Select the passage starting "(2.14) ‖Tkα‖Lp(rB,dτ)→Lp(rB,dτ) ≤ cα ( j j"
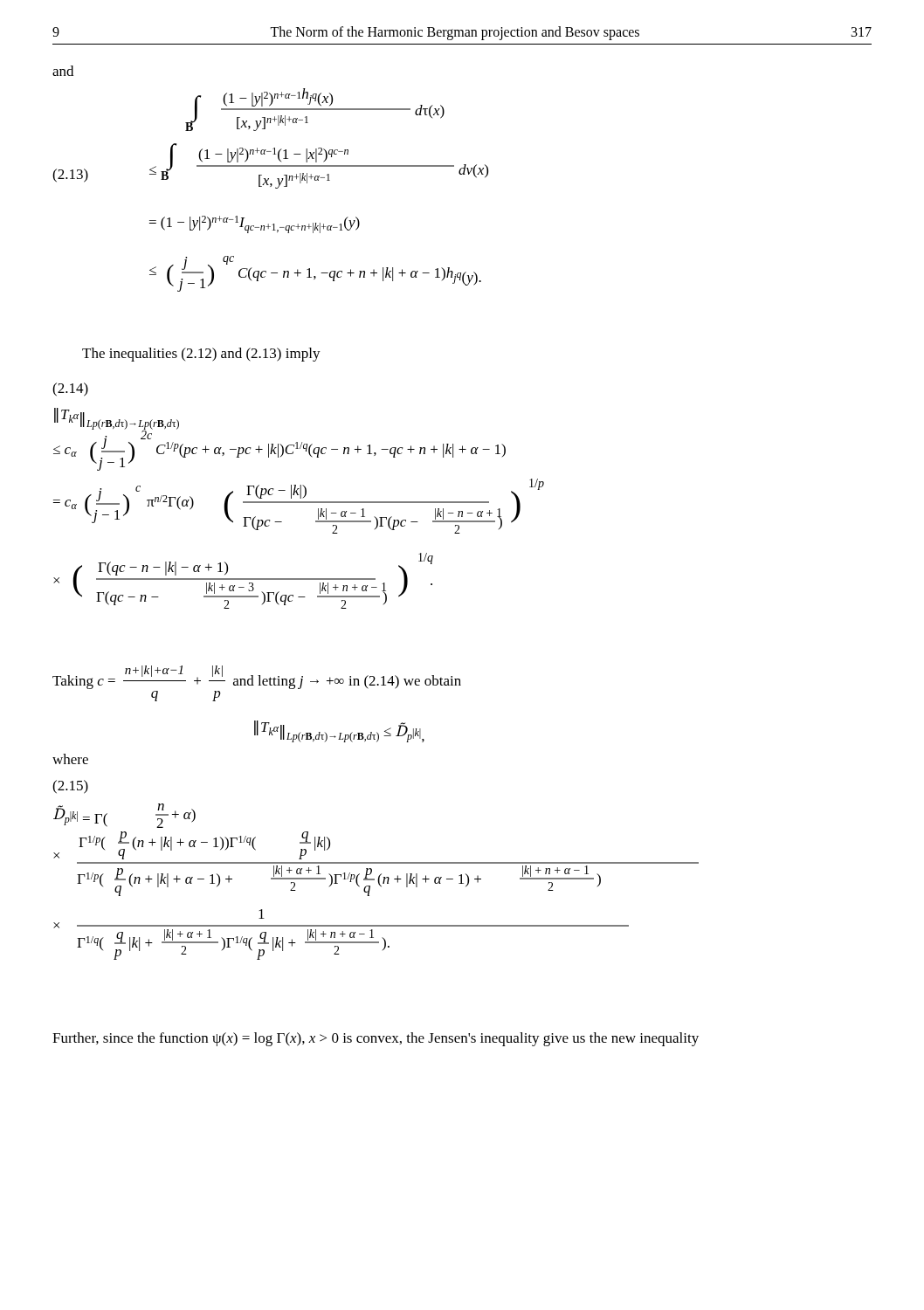 click(462, 515)
